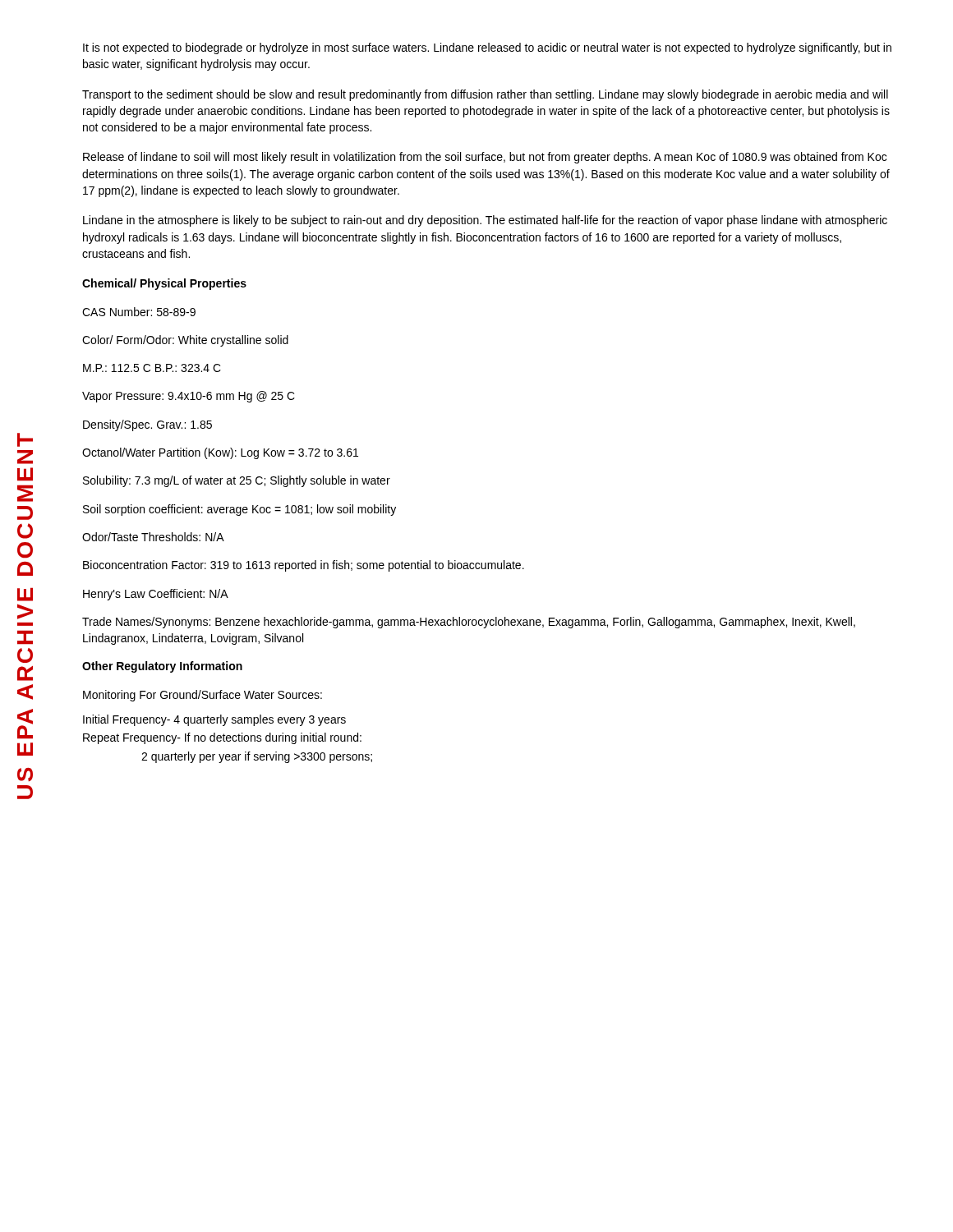Image resolution: width=953 pixels, height=1232 pixels.
Task: Point to the block starting "Chemical/ Physical Properties"
Action: pyautogui.click(x=164, y=284)
